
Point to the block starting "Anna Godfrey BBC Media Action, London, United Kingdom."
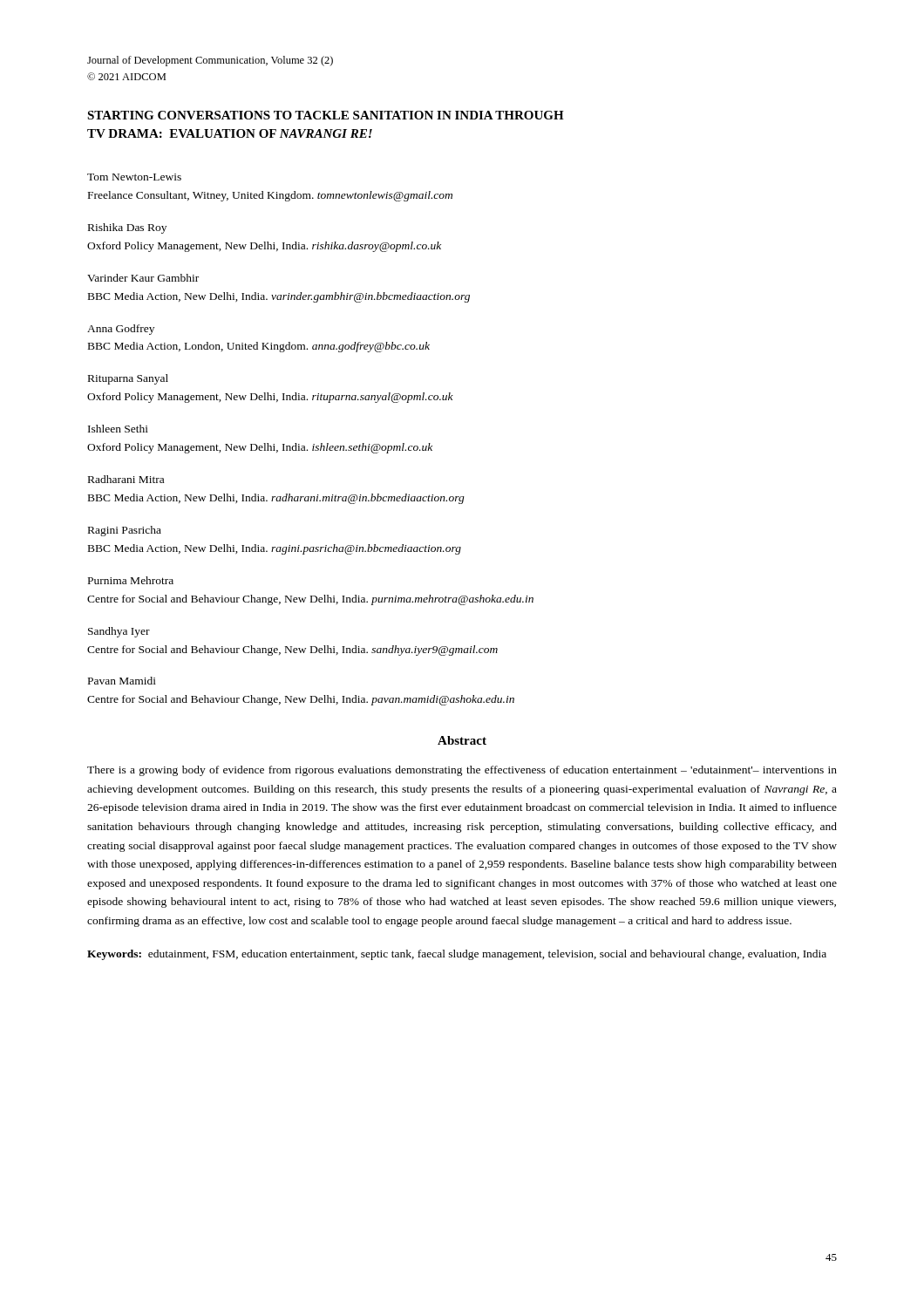258,337
